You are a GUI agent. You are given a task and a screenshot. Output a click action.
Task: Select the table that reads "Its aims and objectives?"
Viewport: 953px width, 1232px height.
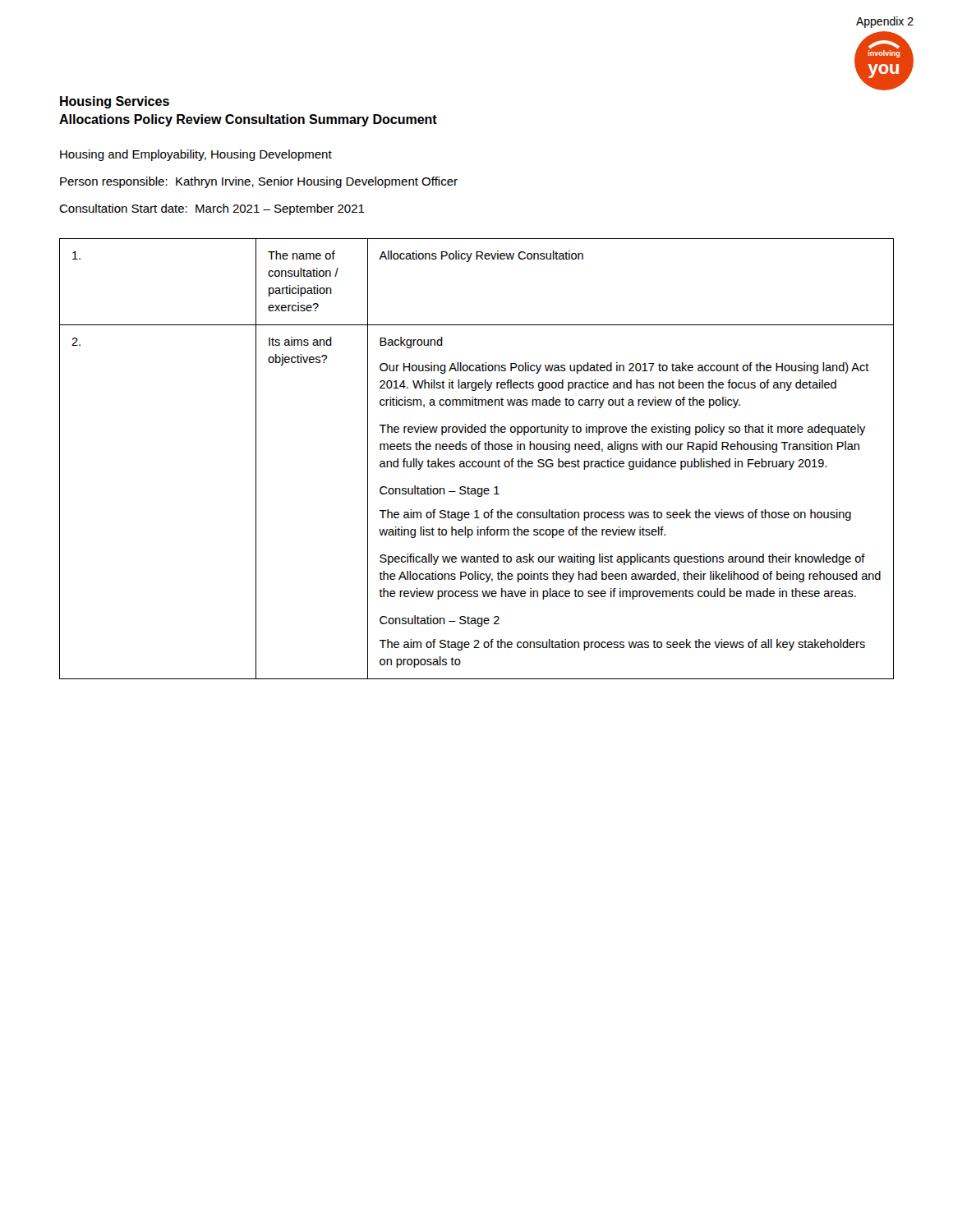[x=476, y=459]
